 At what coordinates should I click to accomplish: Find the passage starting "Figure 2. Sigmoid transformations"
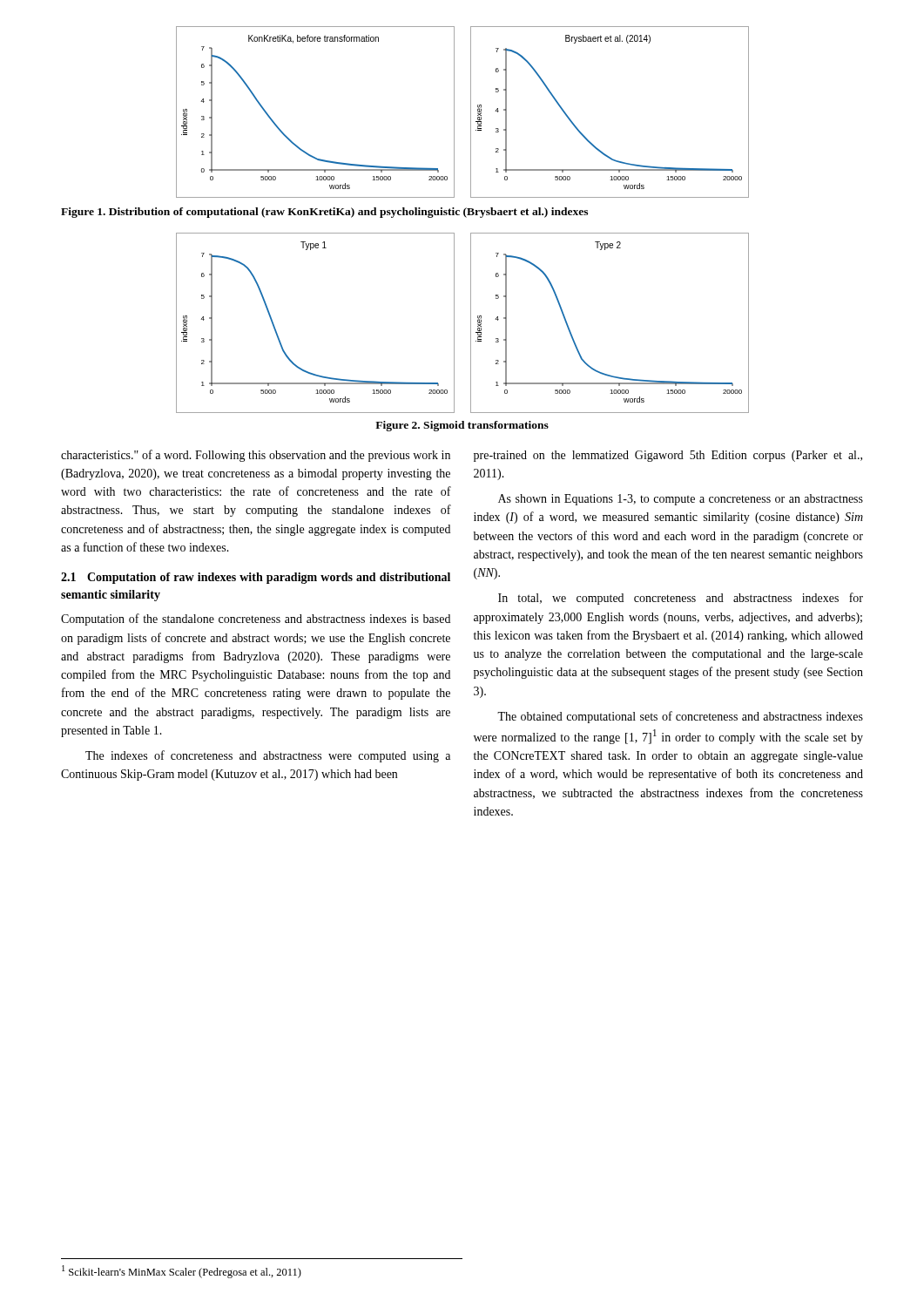462,424
